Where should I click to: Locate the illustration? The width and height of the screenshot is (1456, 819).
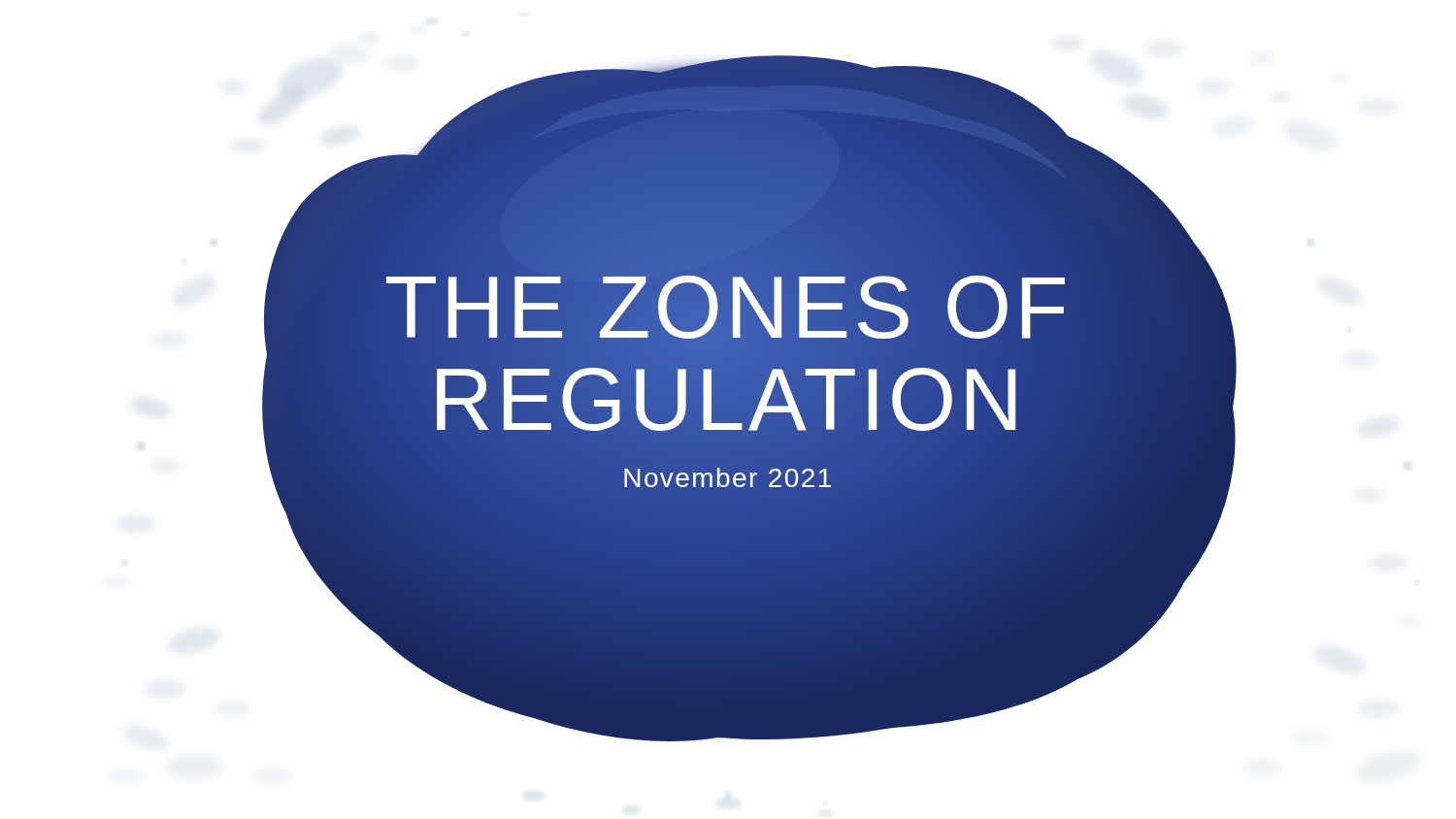tap(728, 410)
